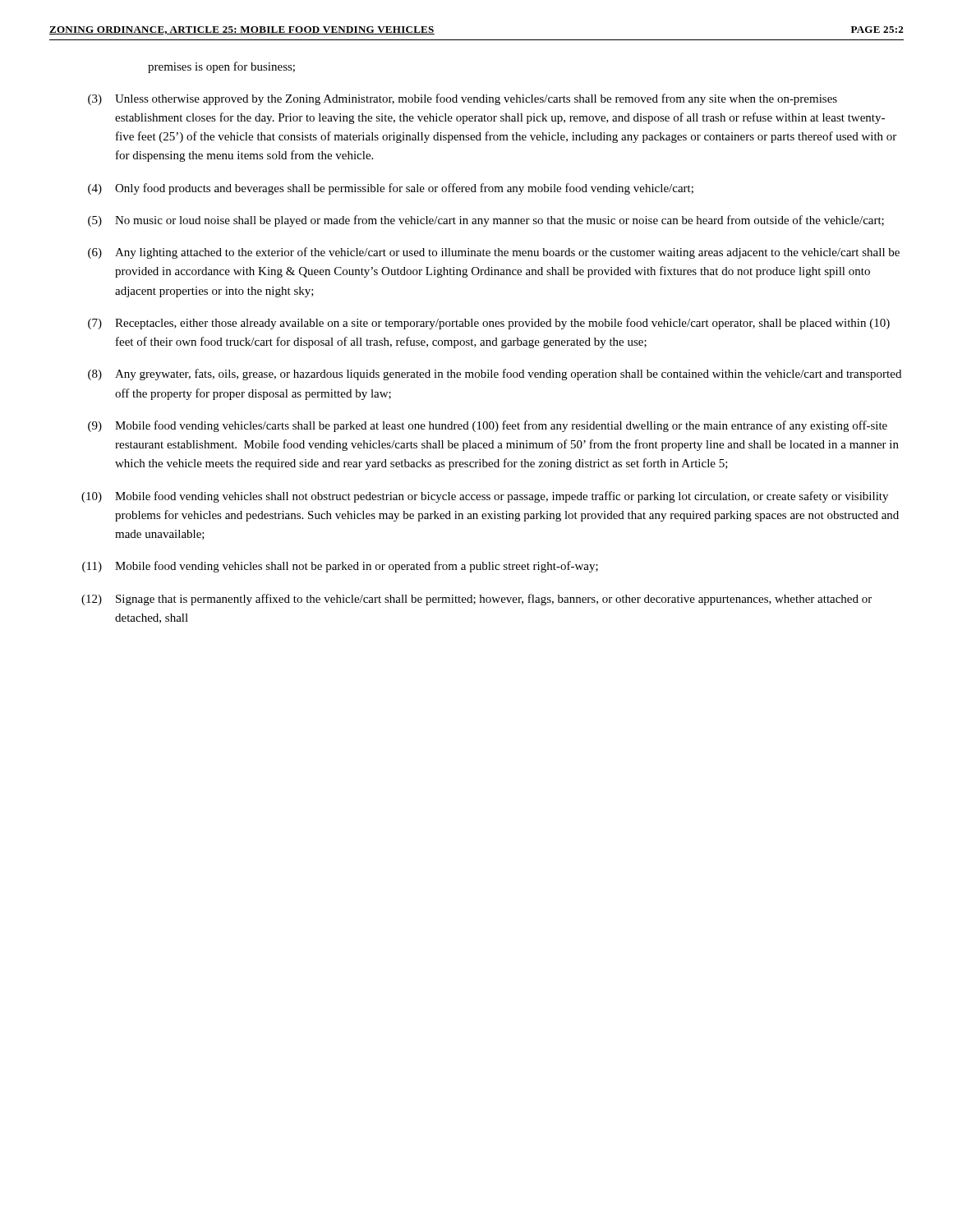Image resolution: width=953 pixels, height=1232 pixels.
Task: Click the passage that begins "(7) Receptacles, either those already available on a"
Action: [x=476, y=333]
